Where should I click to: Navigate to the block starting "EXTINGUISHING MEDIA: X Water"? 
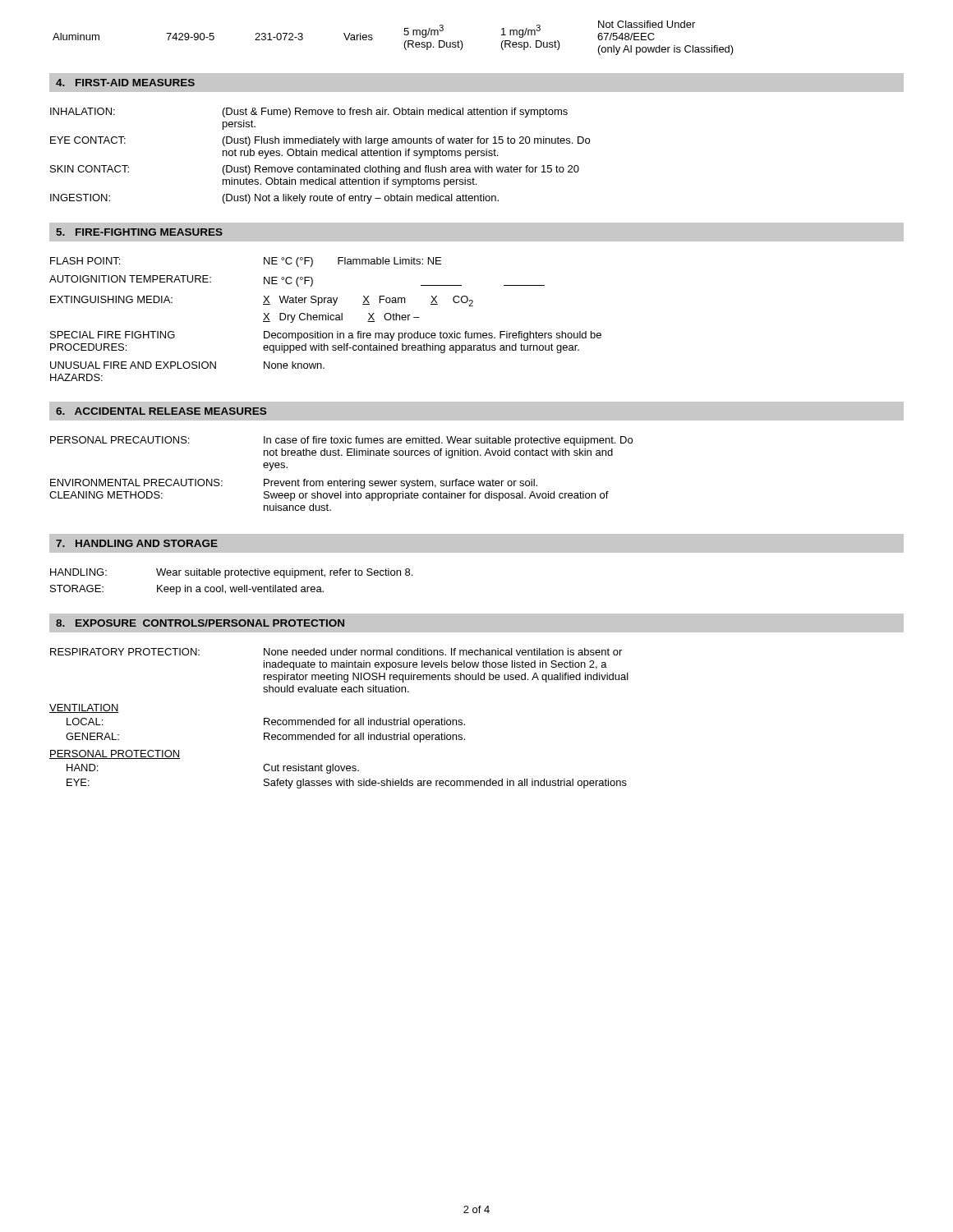click(x=476, y=308)
